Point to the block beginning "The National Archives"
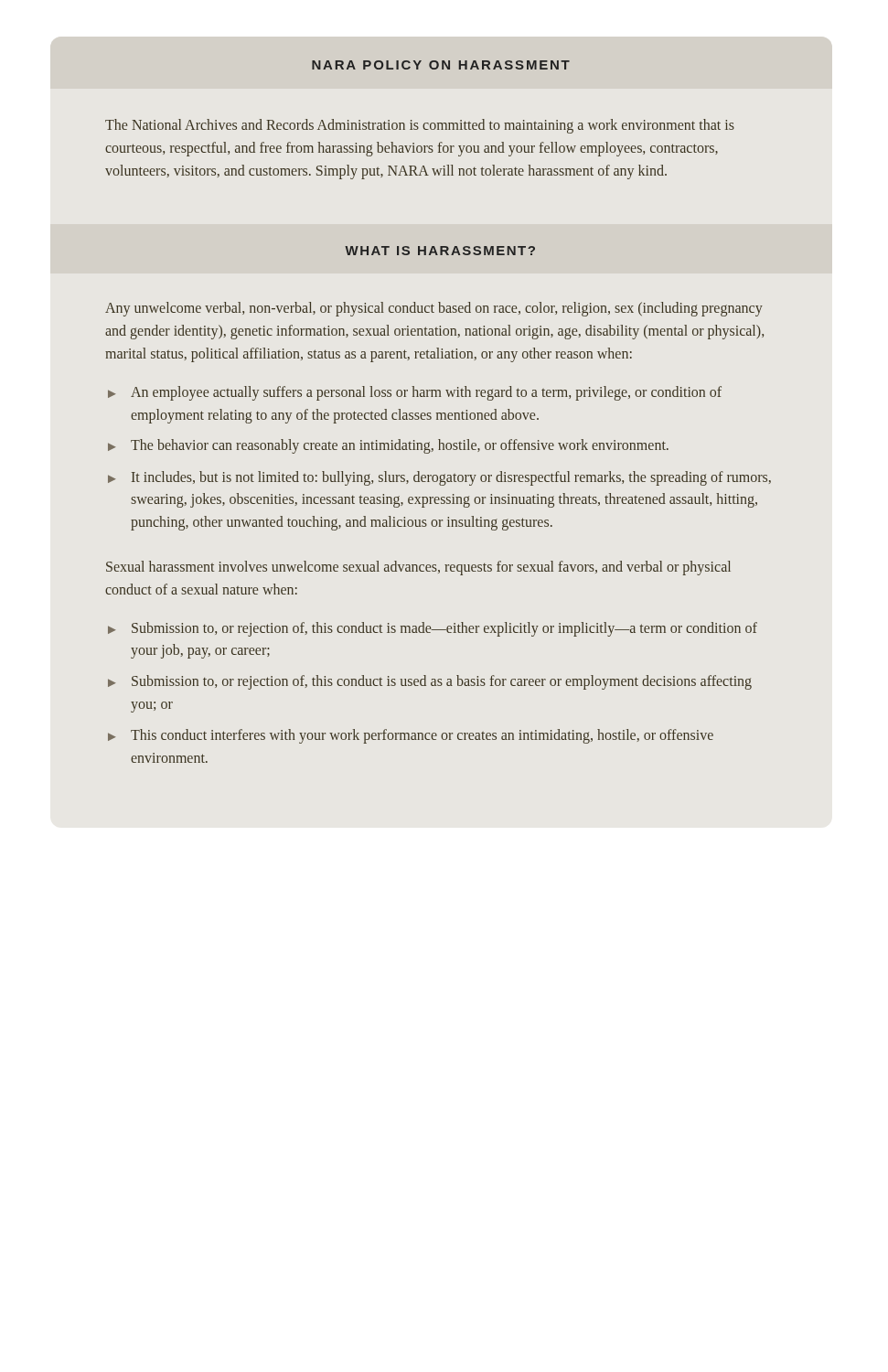888x1372 pixels. (420, 147)
